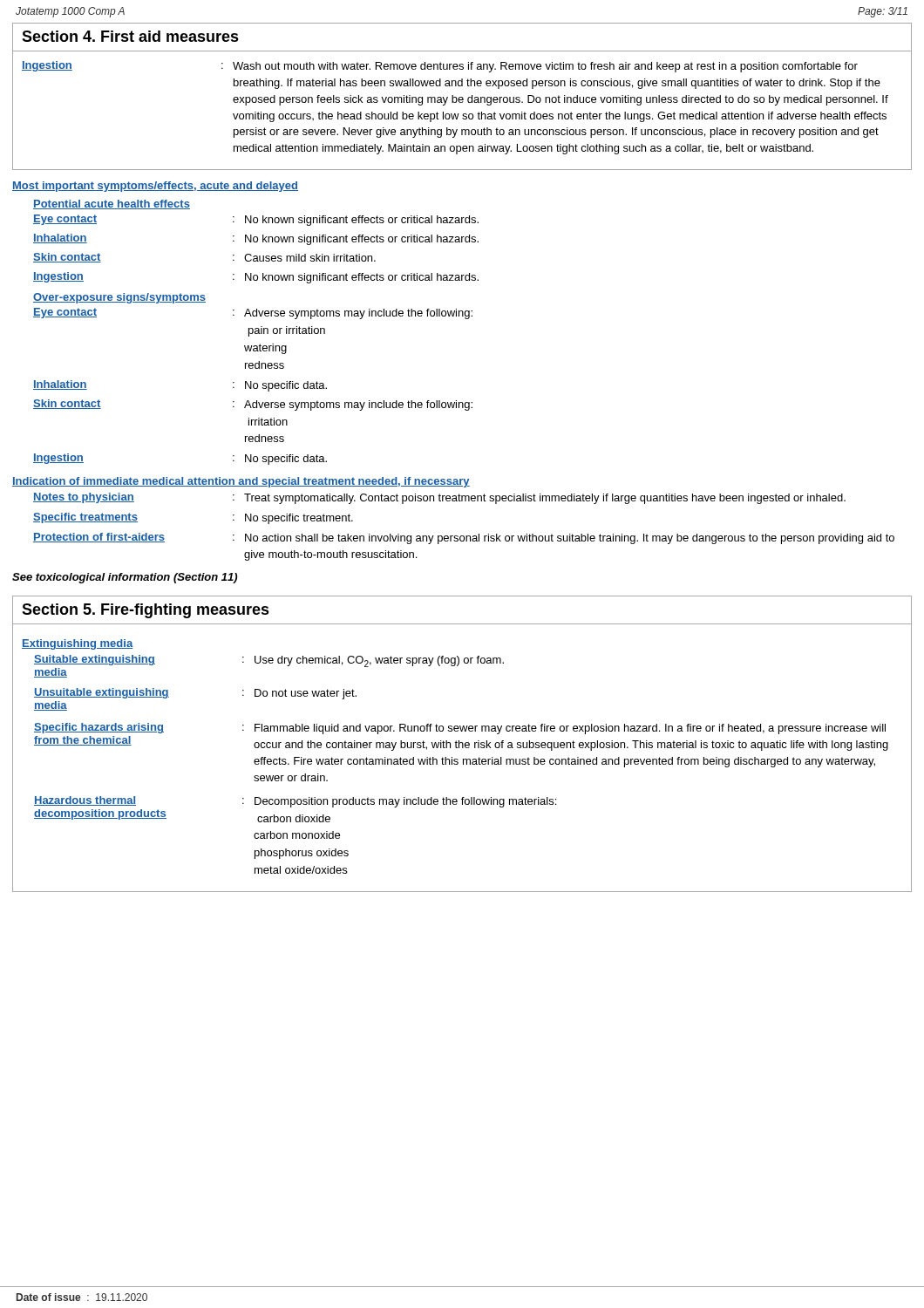
Task: Locate the text block starting "Over-exposure signs/symptoms"
Action: (119, 297)
